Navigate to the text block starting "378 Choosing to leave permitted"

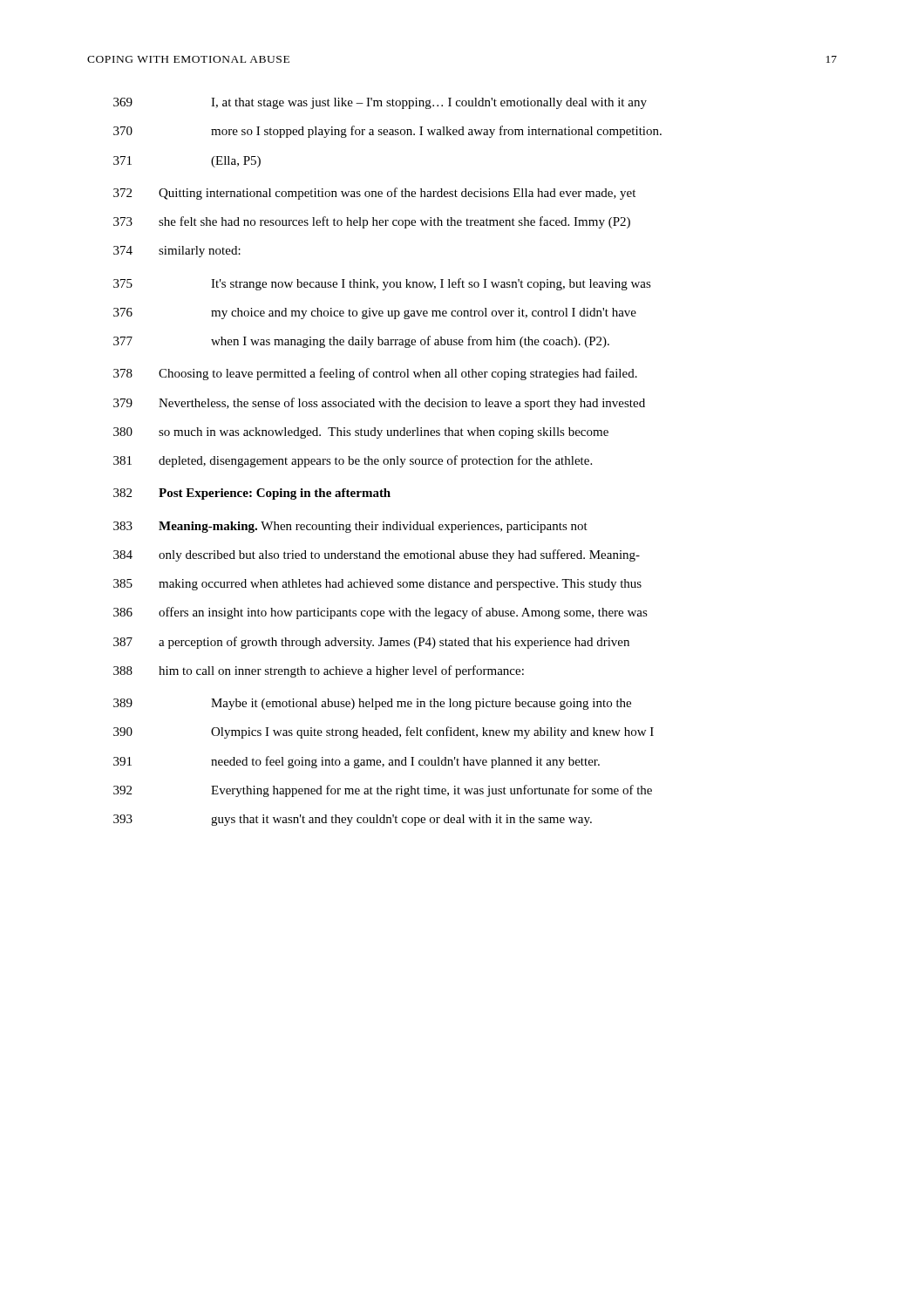click(462, 373)
